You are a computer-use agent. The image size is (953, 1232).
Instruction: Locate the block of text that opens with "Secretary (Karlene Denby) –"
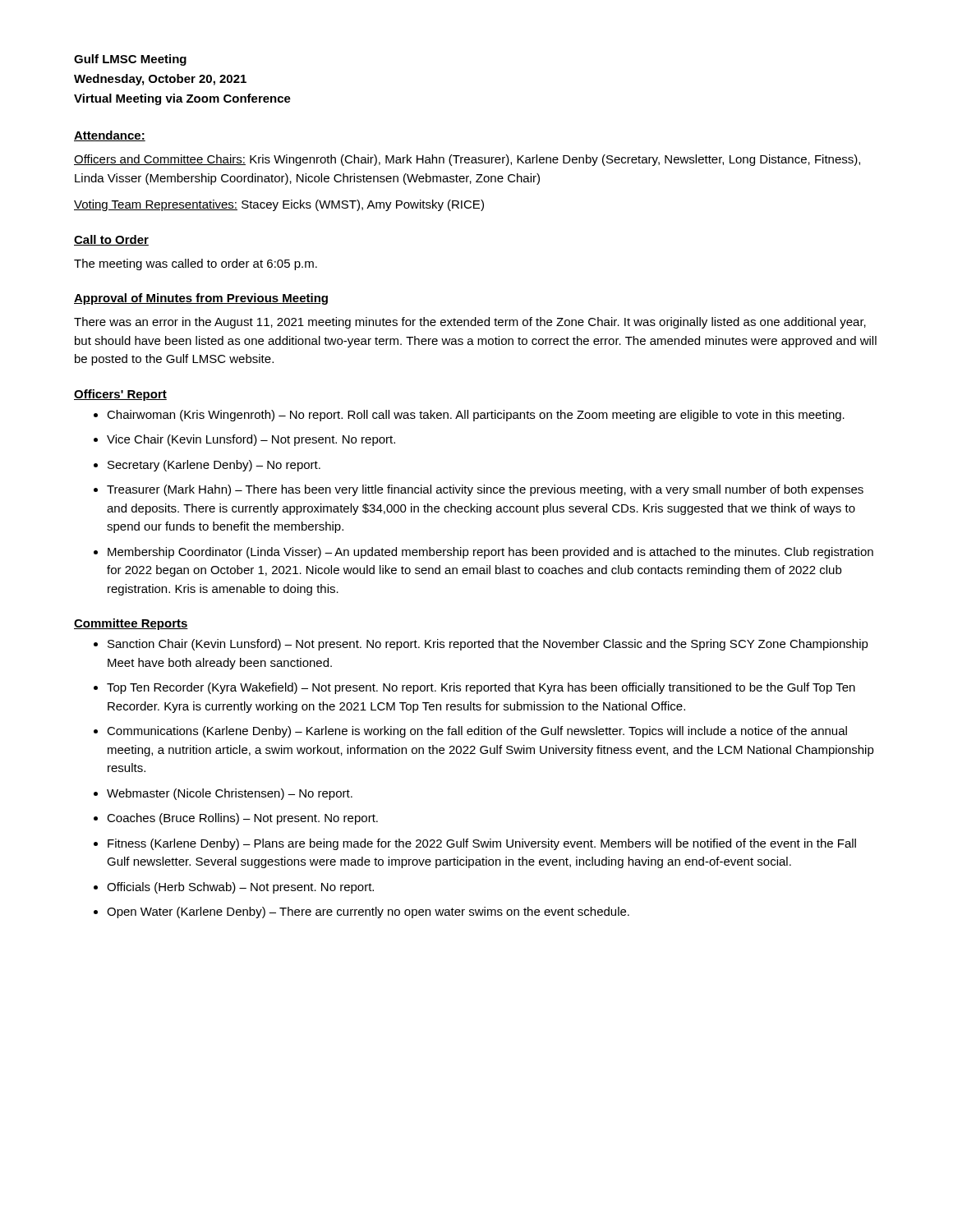point(214,464)
